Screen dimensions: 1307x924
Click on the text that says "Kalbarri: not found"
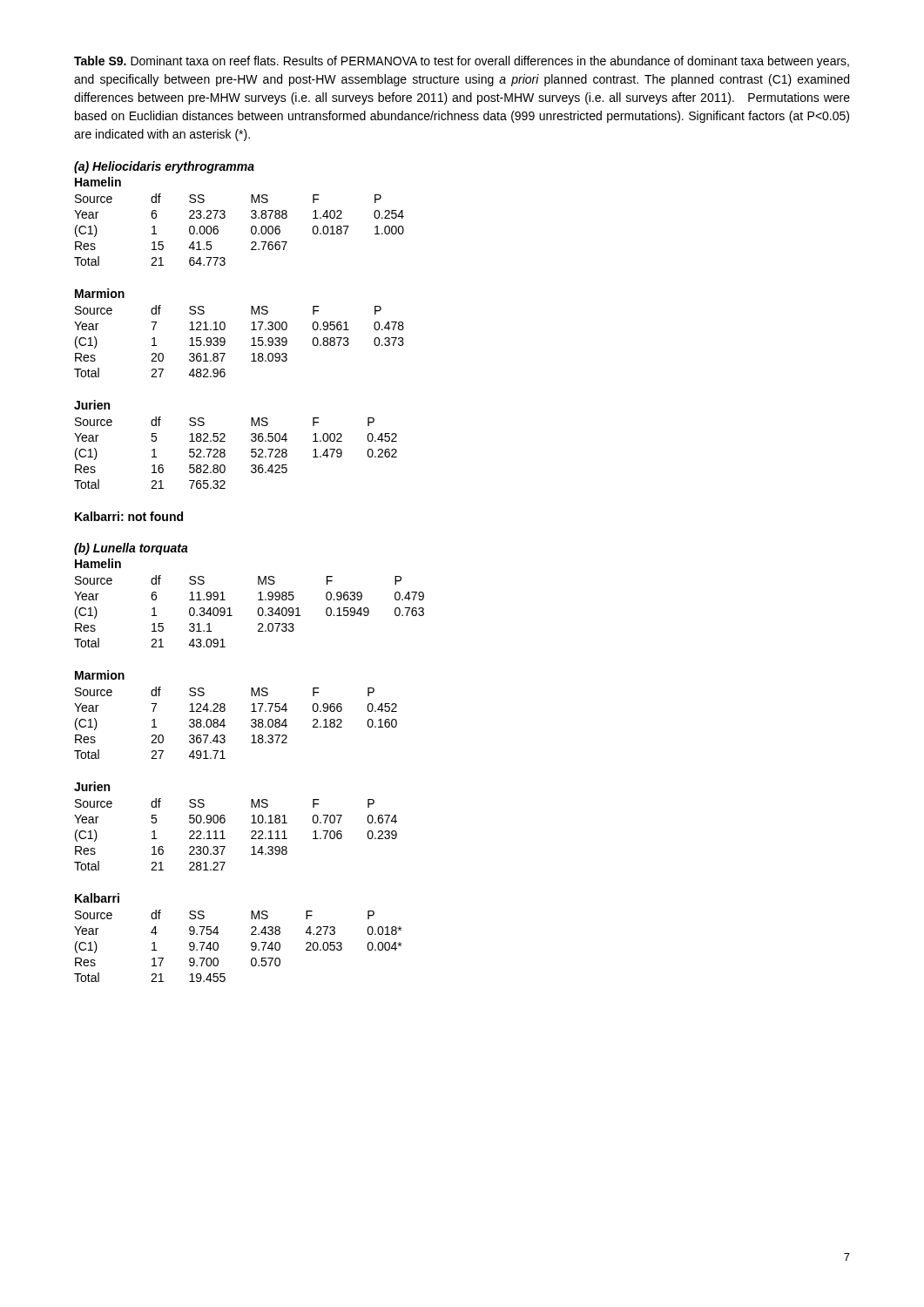(x=129, y=517)
